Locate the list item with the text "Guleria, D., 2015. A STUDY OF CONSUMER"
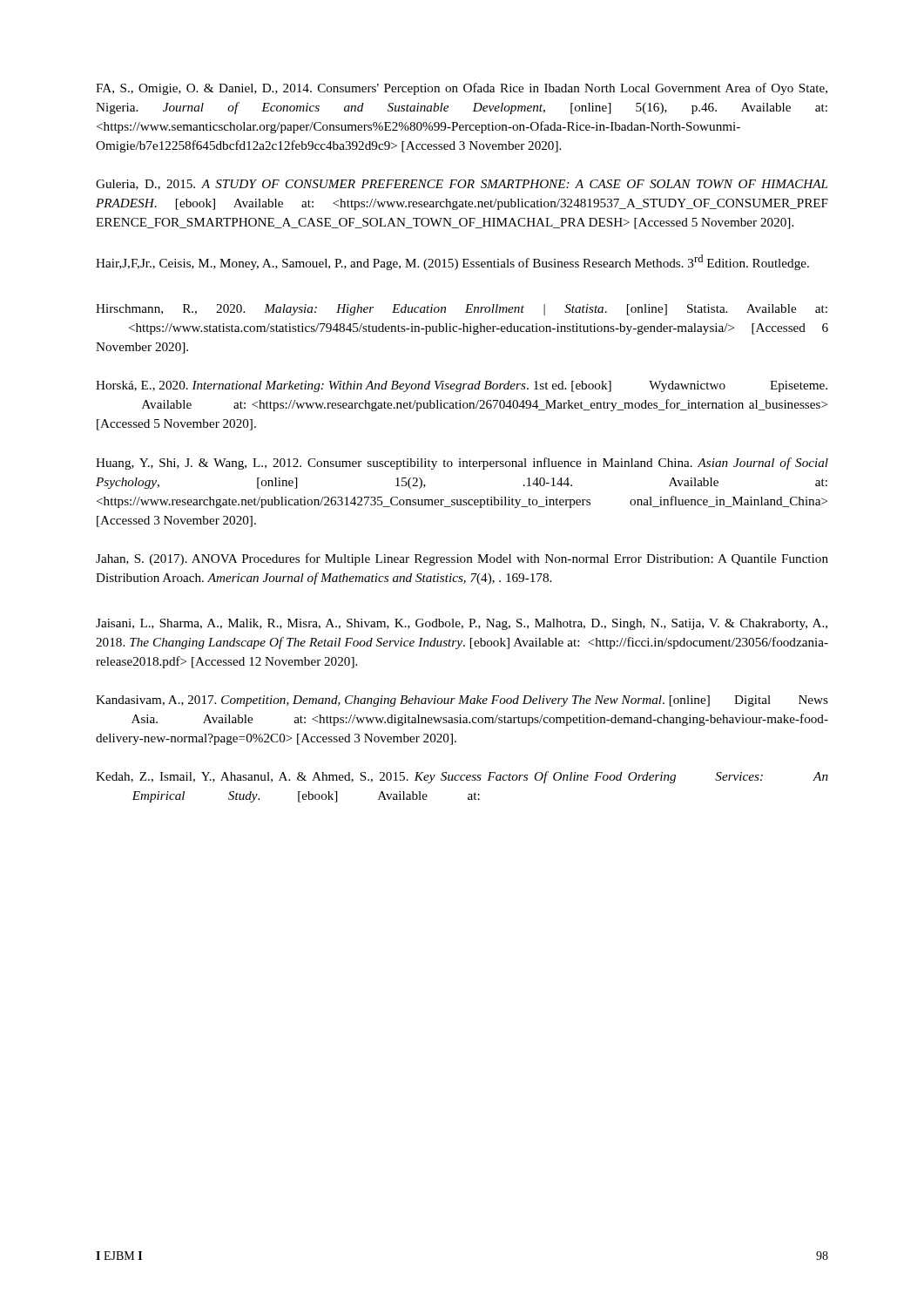This screenshot has height=1307, width=924. pos(462,203)
